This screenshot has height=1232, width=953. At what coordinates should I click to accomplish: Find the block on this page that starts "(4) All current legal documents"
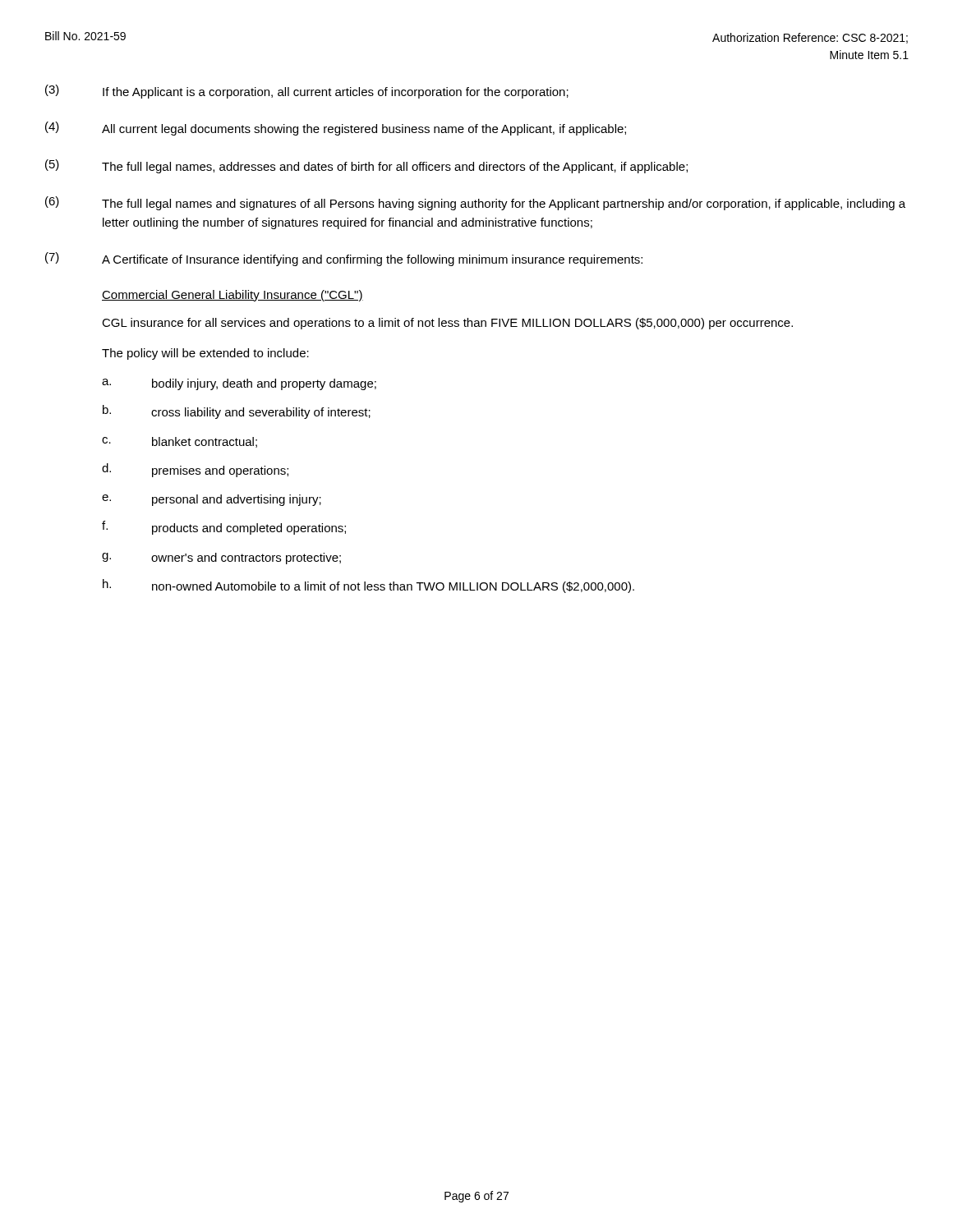pos(336,129)
